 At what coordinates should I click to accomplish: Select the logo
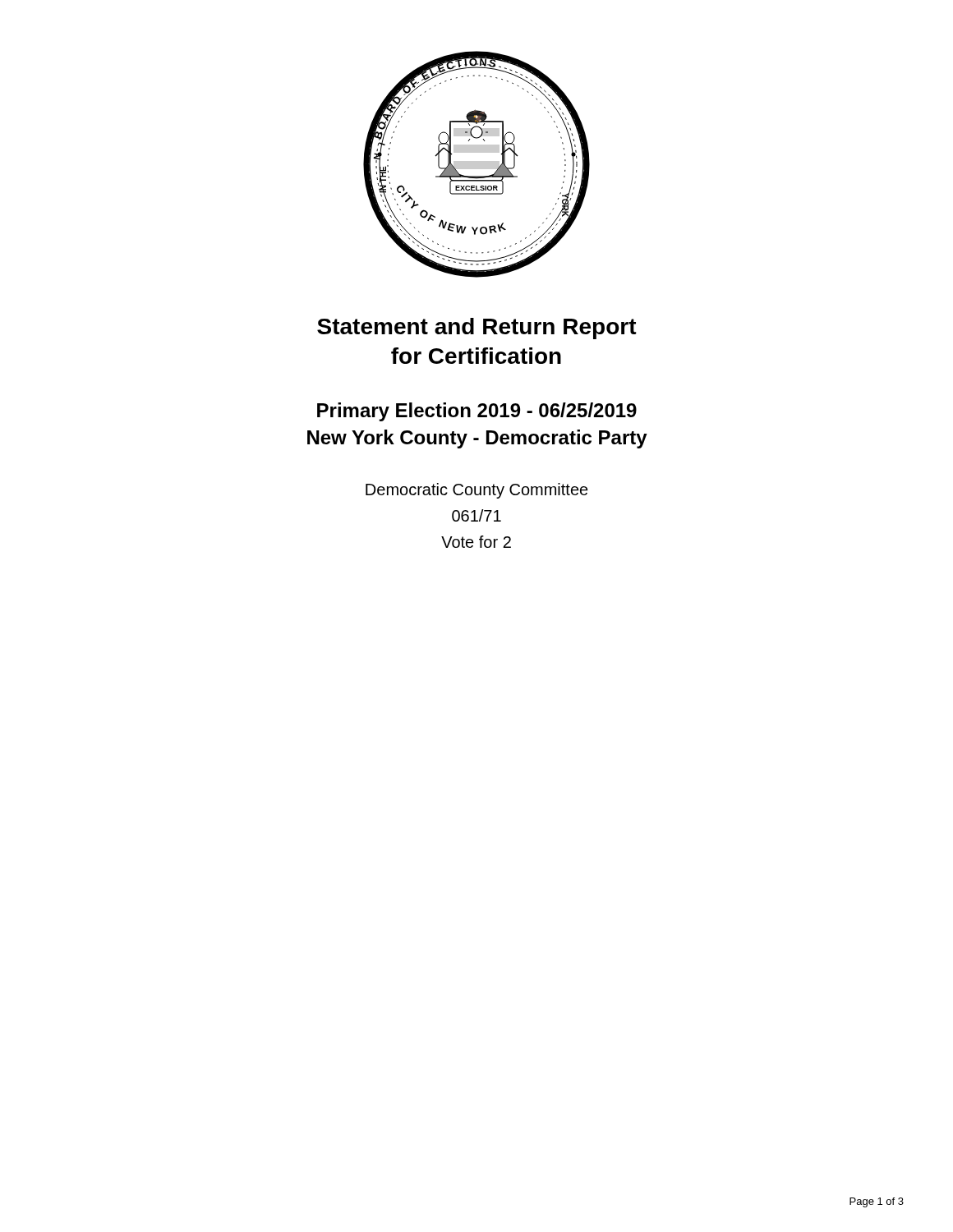(x=476, y=164)
